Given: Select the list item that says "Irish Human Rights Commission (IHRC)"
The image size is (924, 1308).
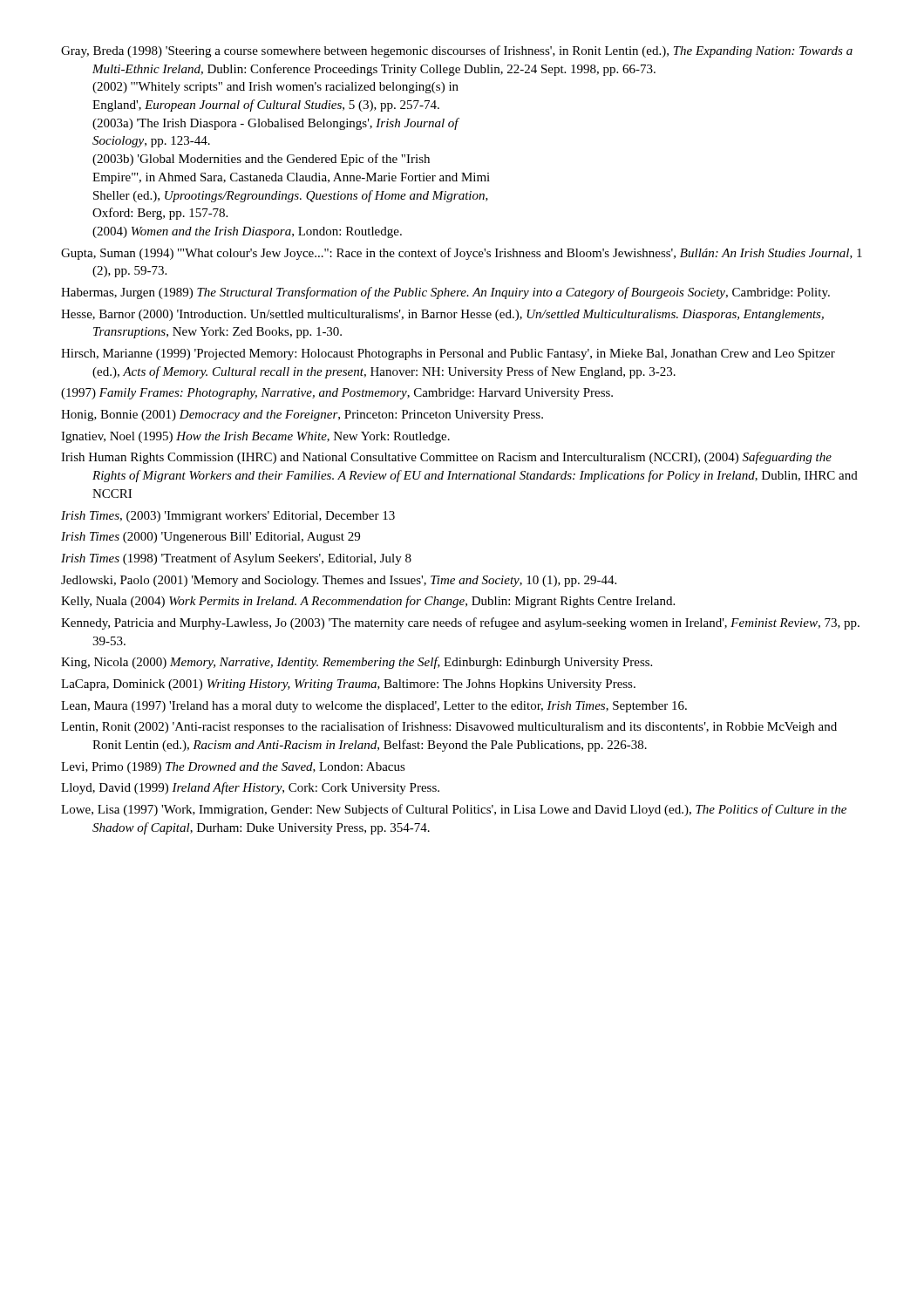Looking at the screenshot, I should (x=459, y=475).
